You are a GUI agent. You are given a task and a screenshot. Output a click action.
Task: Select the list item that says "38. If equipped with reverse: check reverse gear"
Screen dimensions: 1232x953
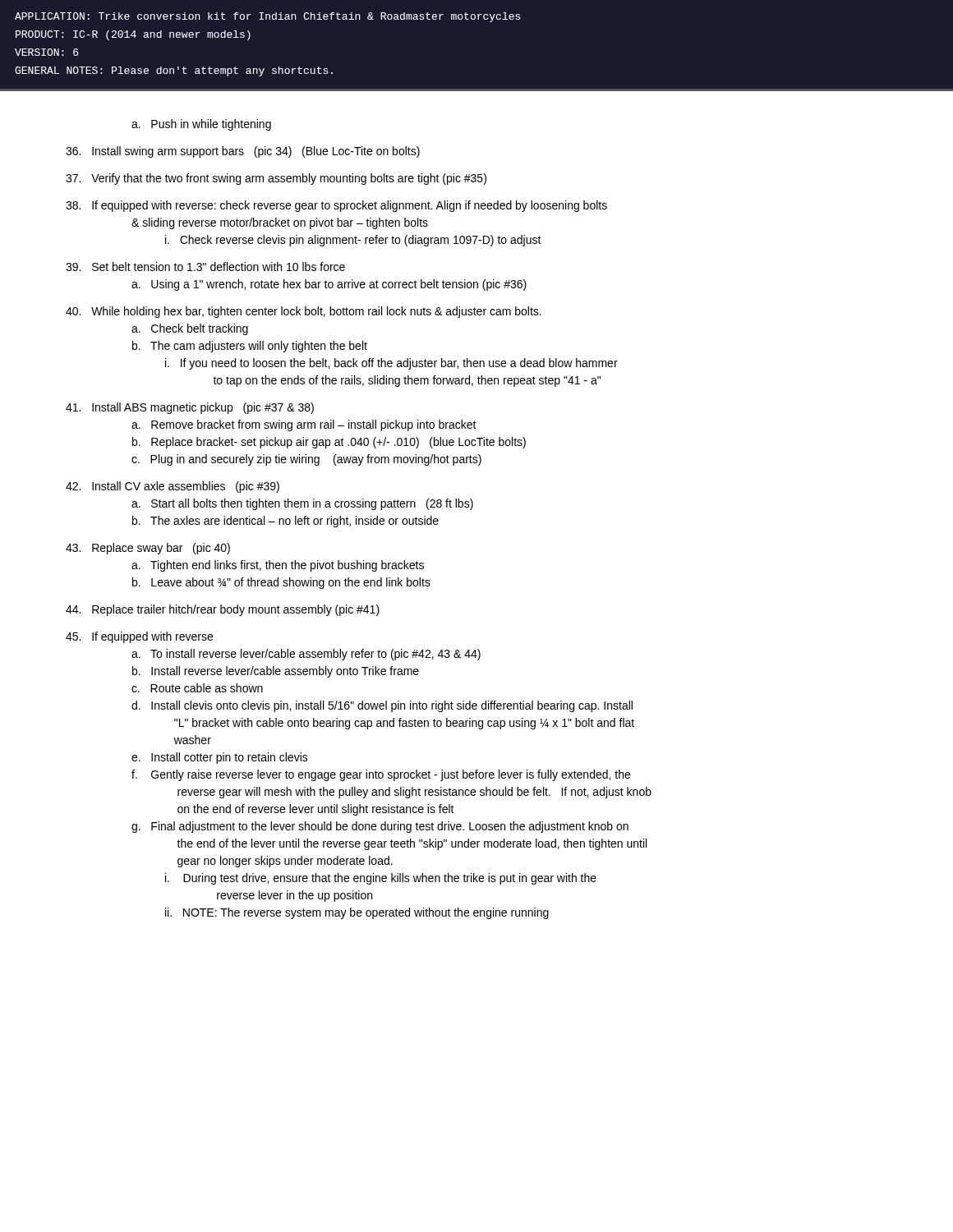337,223
